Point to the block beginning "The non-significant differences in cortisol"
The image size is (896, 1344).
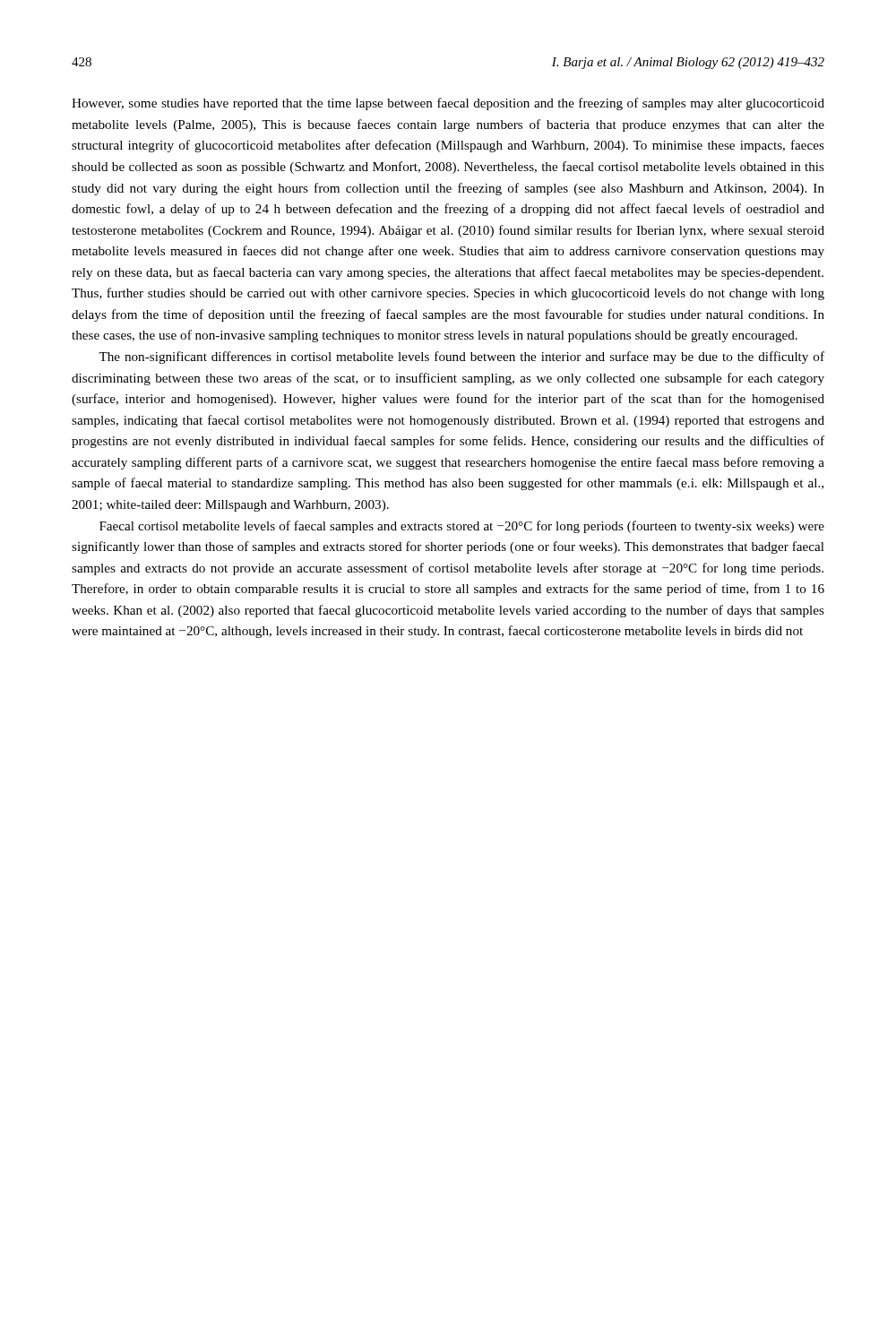coord(448,430)
